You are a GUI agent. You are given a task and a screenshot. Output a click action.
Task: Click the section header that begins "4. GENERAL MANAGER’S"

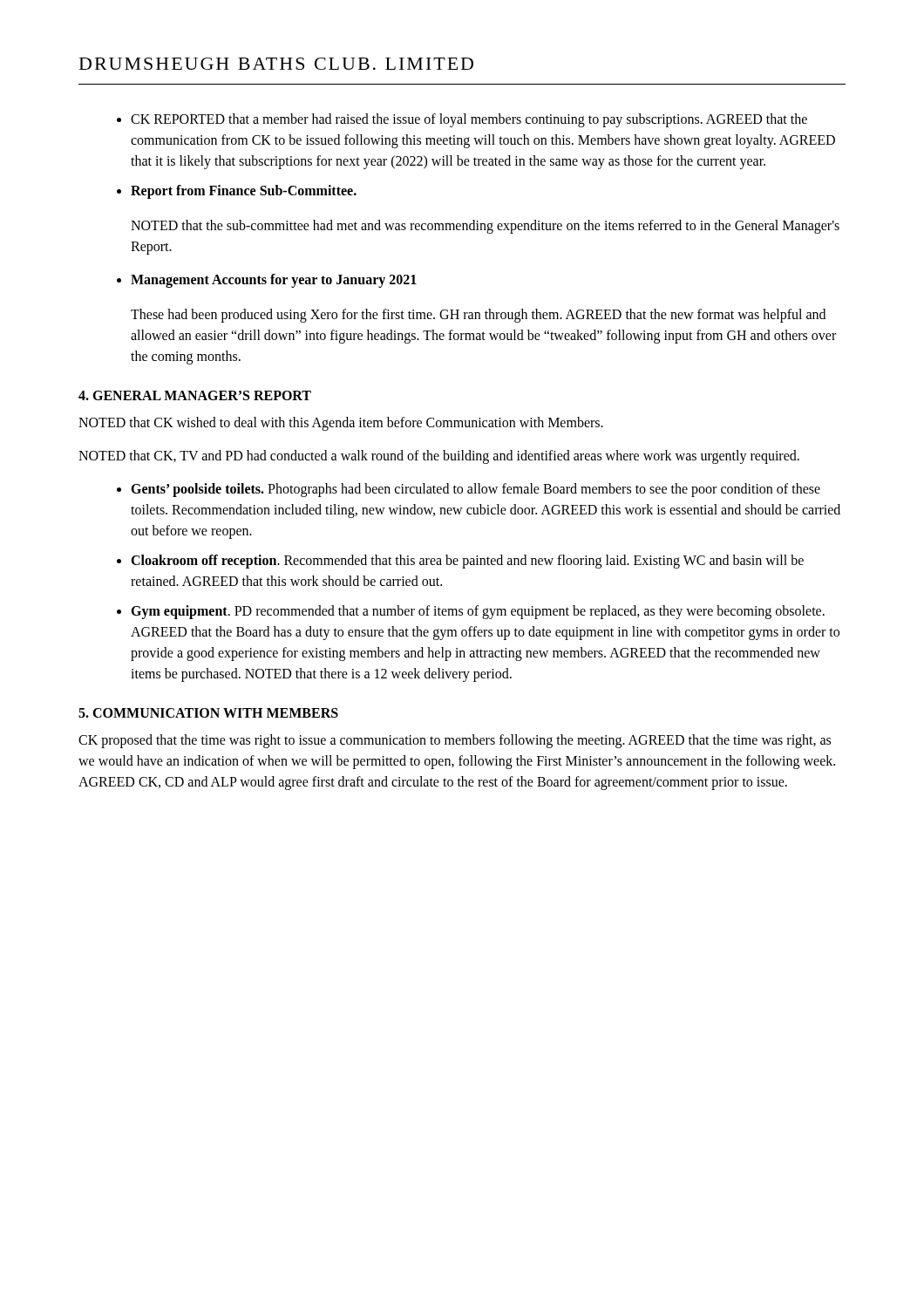click(x=195, y=395)
